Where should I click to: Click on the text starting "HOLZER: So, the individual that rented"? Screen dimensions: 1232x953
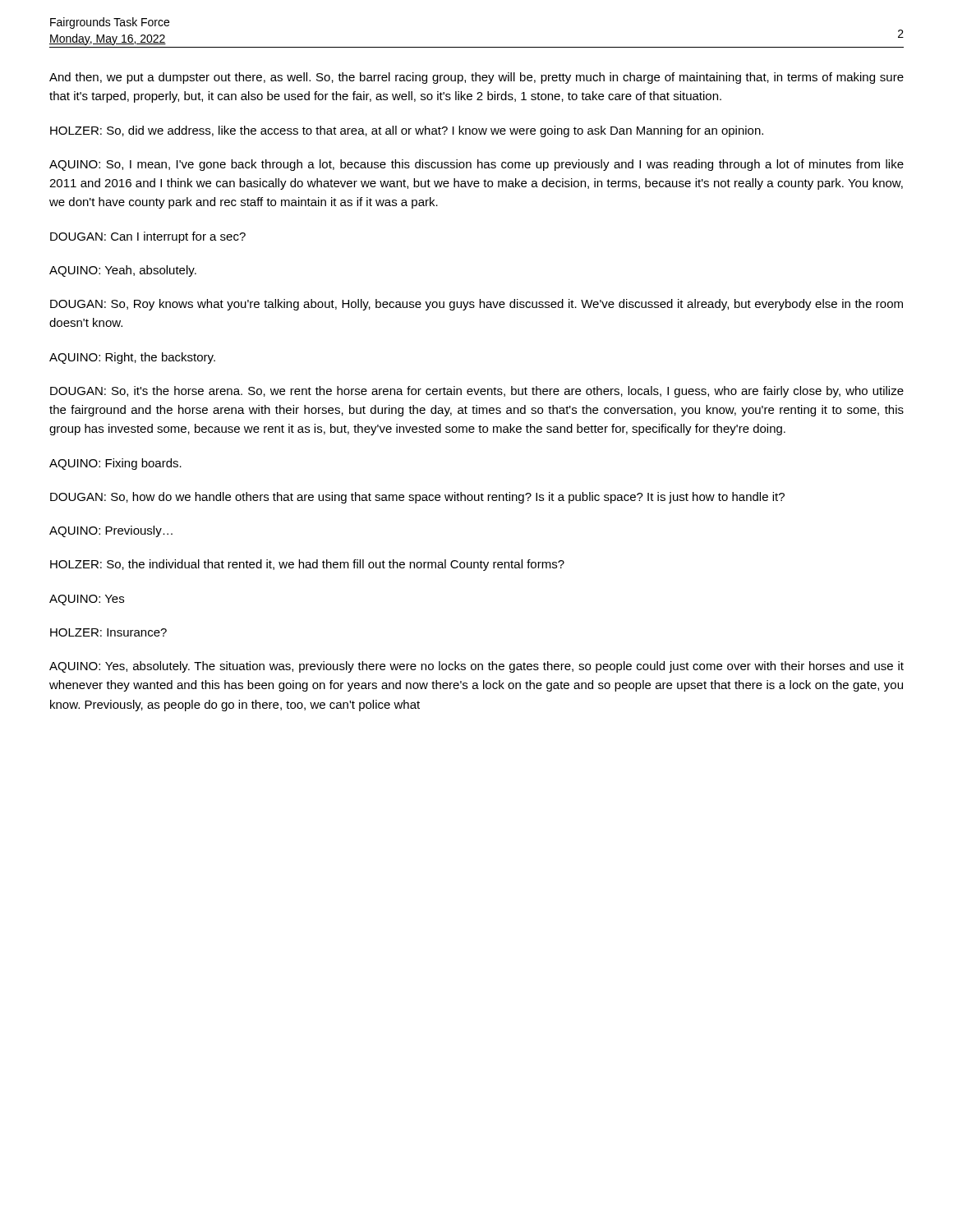pos(307,564)
